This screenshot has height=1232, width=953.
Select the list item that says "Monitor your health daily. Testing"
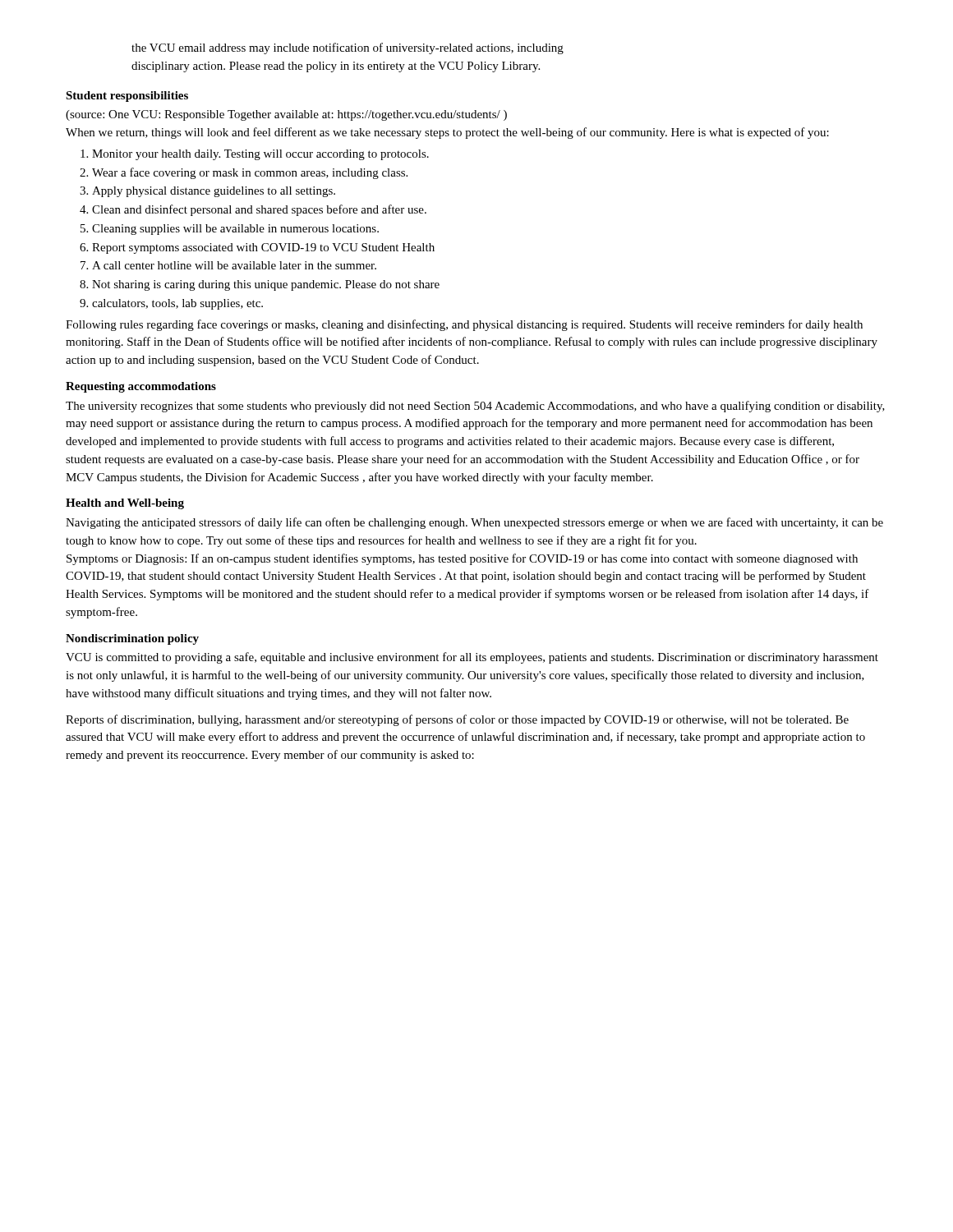click(260, 155)
